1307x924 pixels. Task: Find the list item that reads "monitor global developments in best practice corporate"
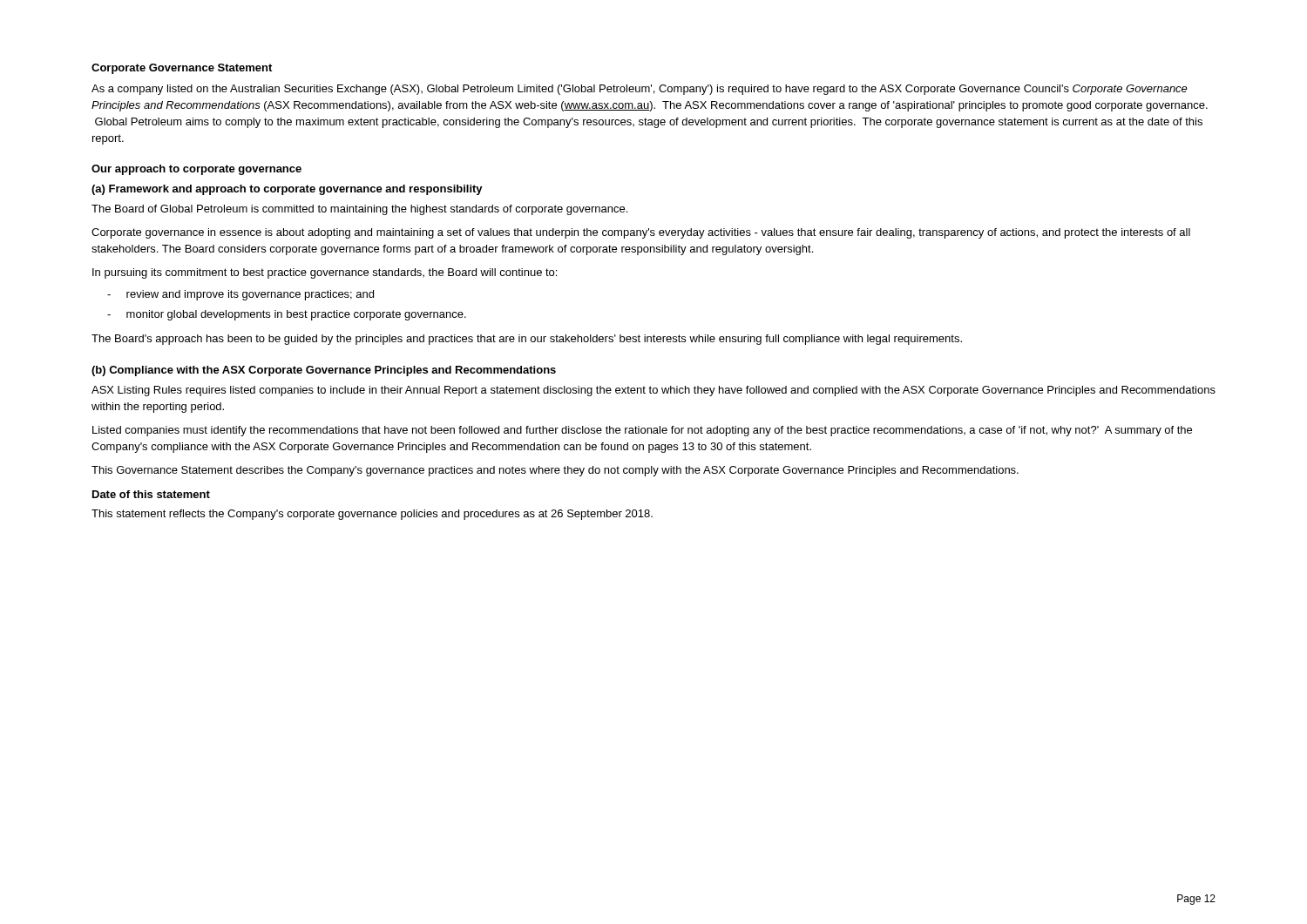pos(287,314)
